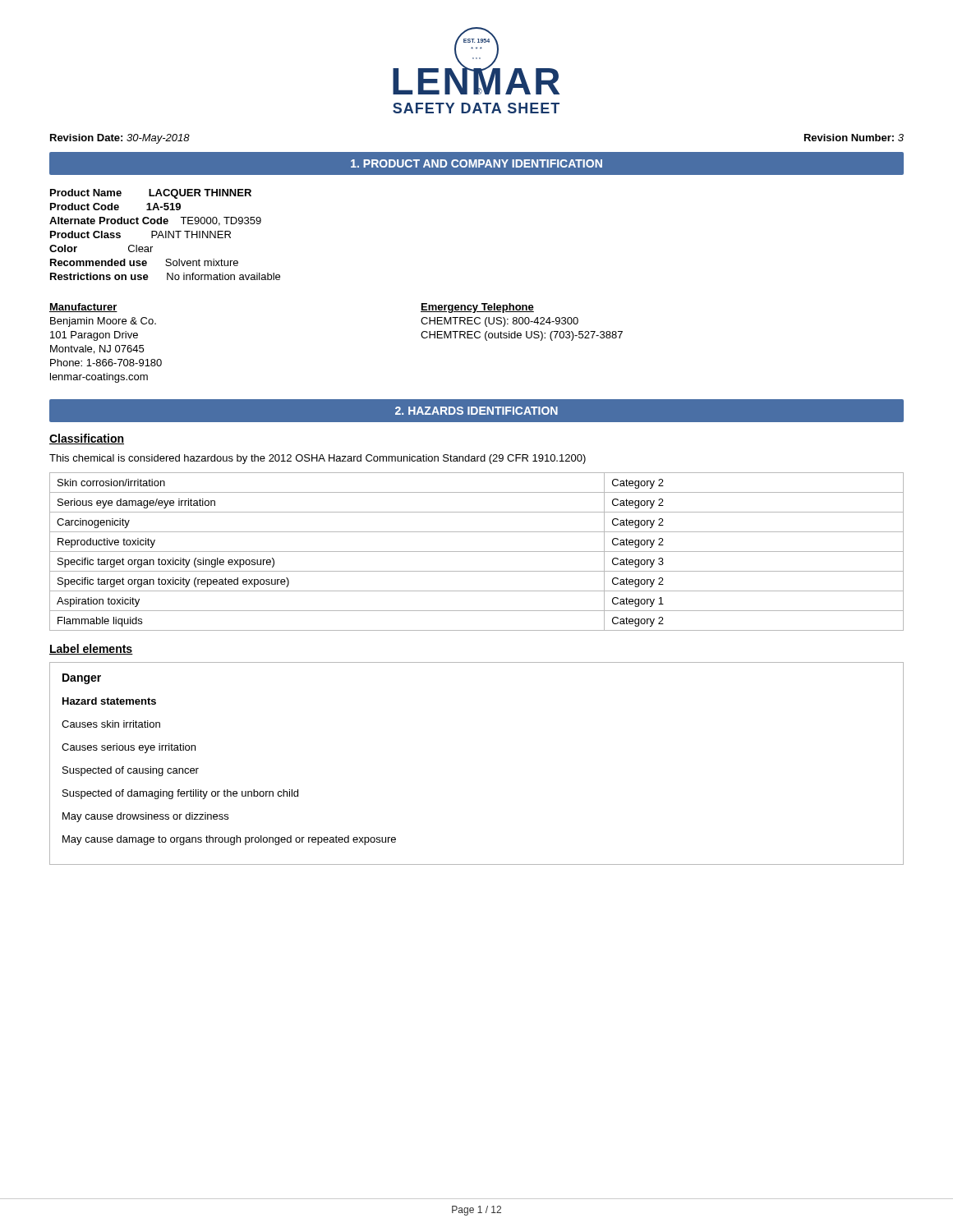
Task: Select the table
Action: click(x=476, y=552)
